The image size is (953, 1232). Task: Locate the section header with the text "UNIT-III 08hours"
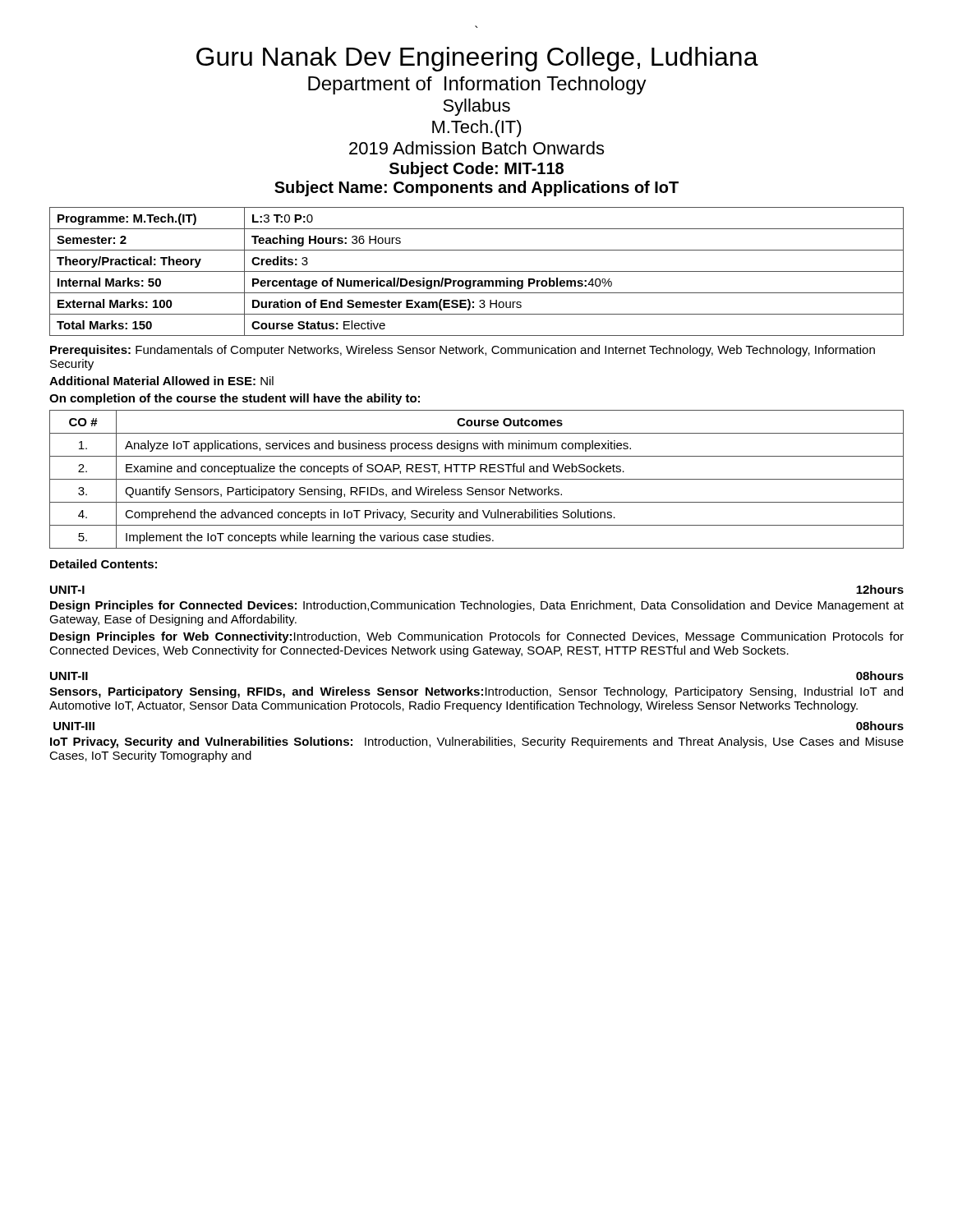476,726
